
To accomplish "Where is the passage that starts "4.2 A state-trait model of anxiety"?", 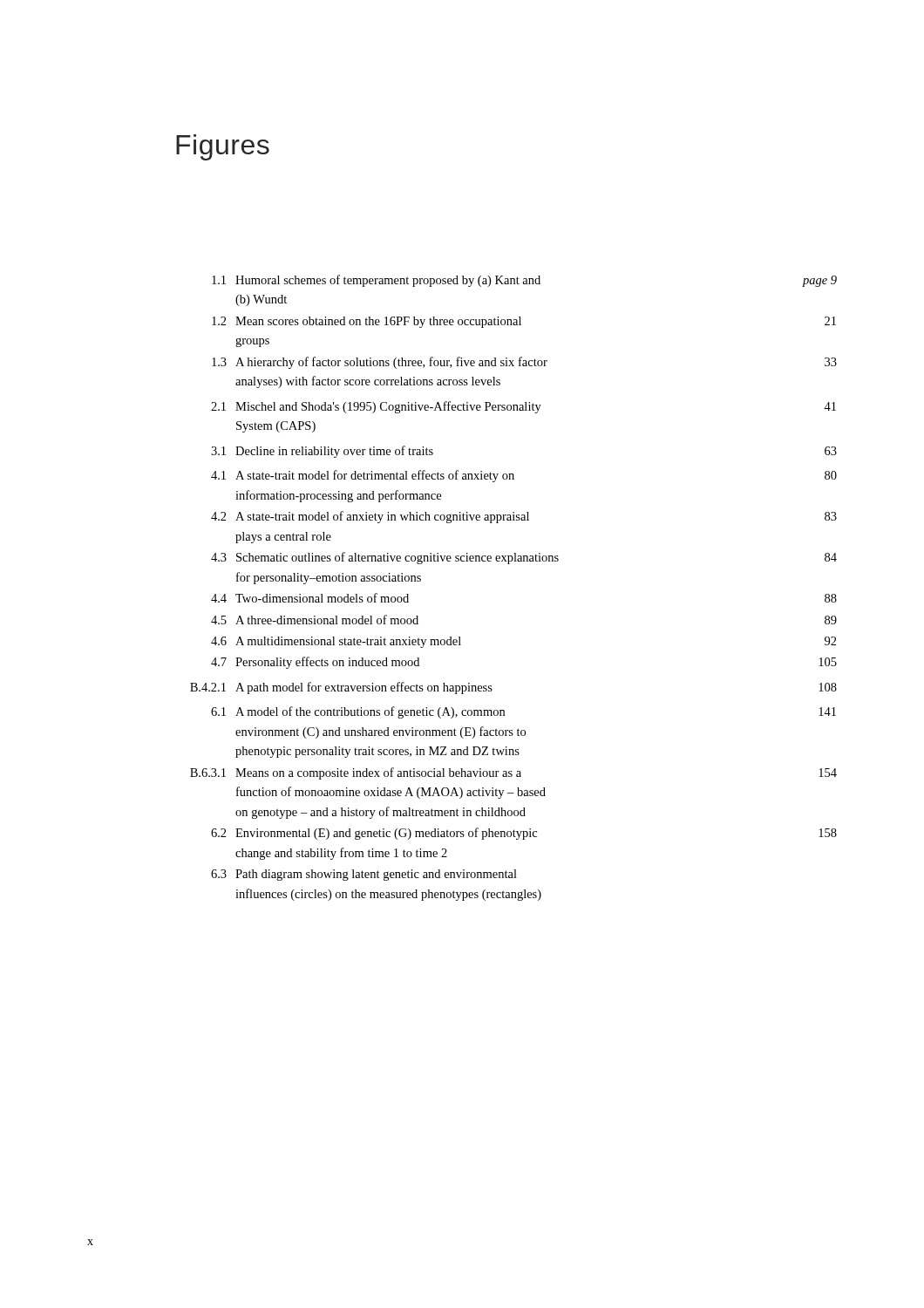I will tap(506, 526).
